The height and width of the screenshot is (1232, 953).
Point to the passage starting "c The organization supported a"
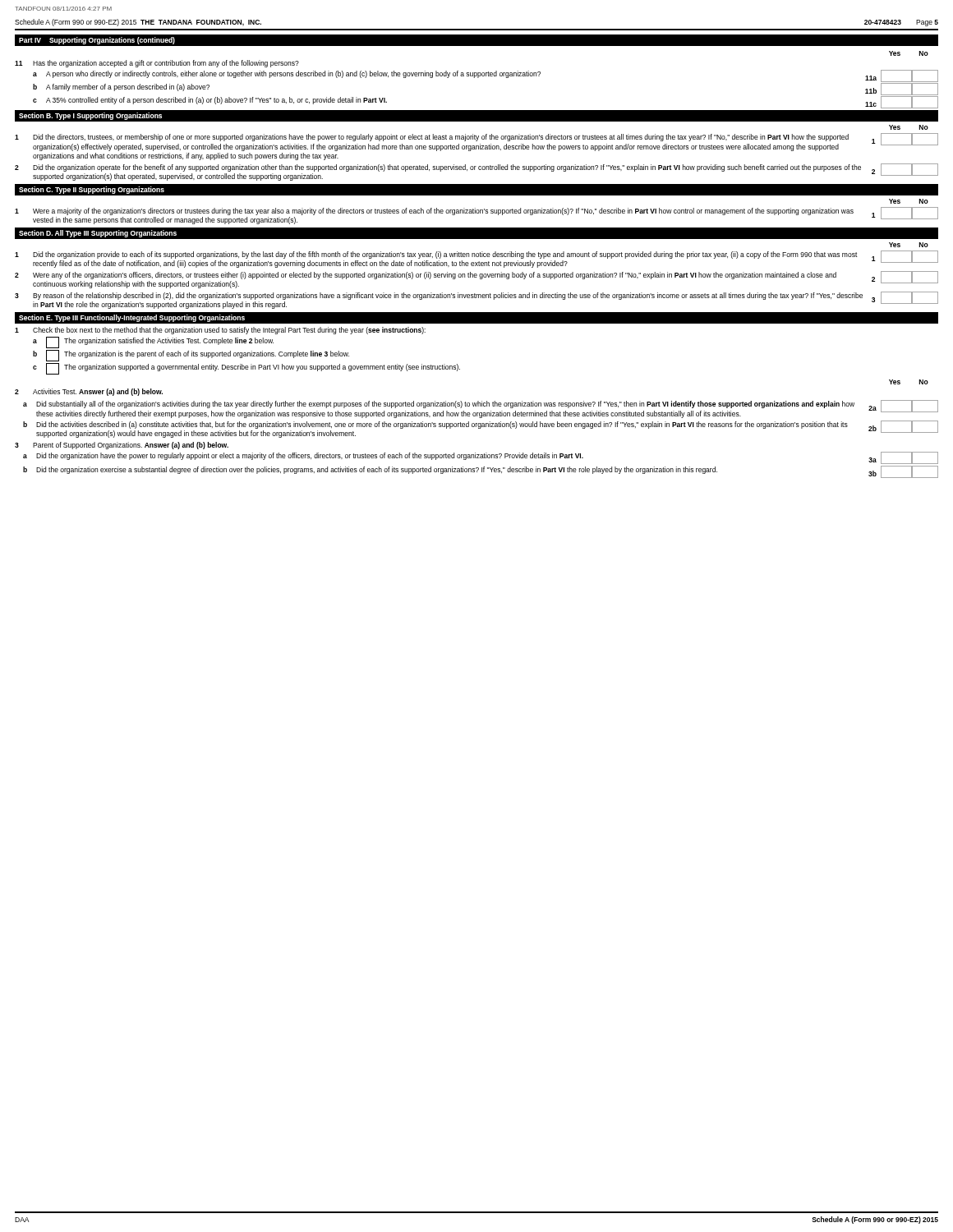pos(246,369)
